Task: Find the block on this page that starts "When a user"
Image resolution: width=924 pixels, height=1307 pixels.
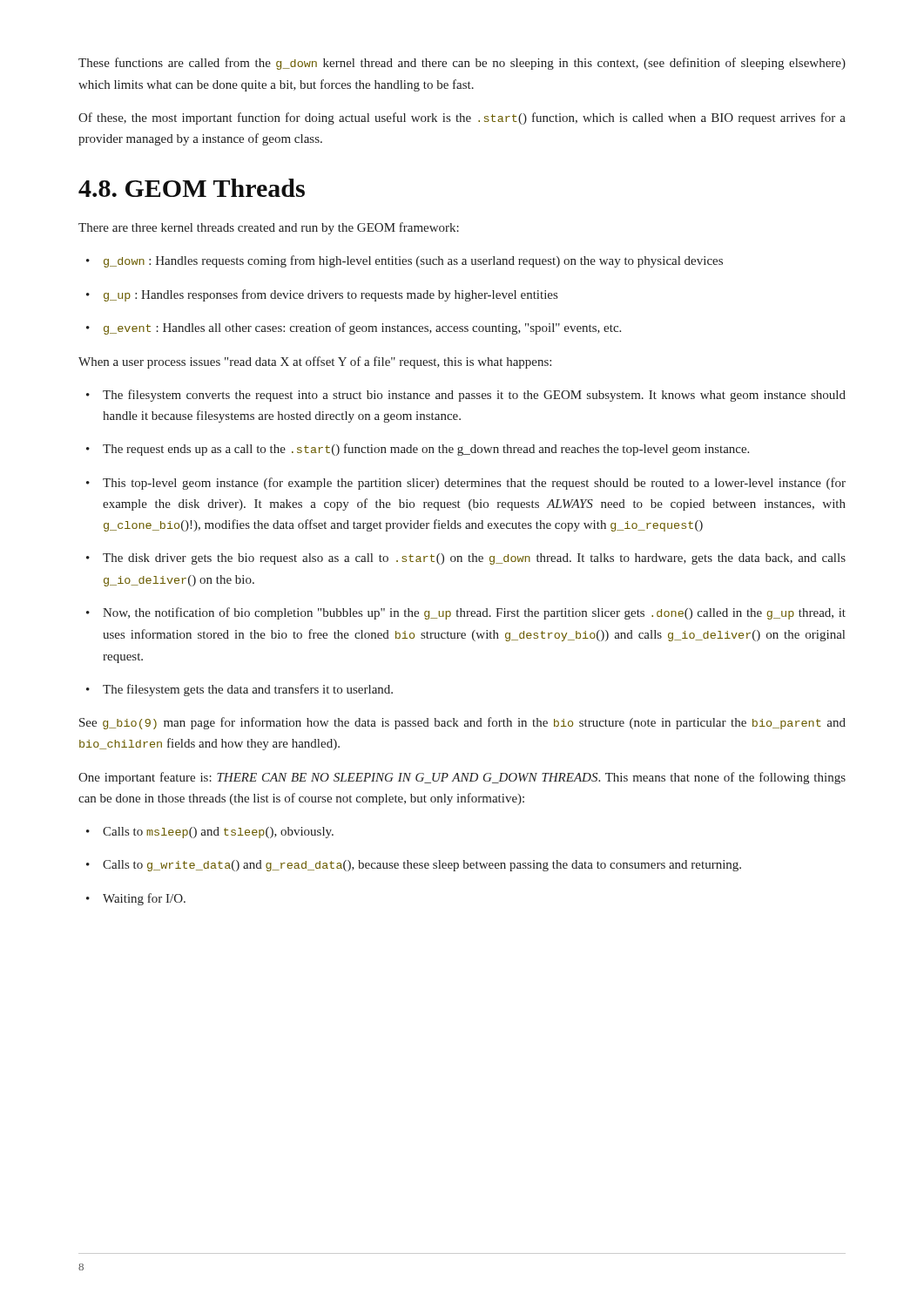Action: [462, 362]
